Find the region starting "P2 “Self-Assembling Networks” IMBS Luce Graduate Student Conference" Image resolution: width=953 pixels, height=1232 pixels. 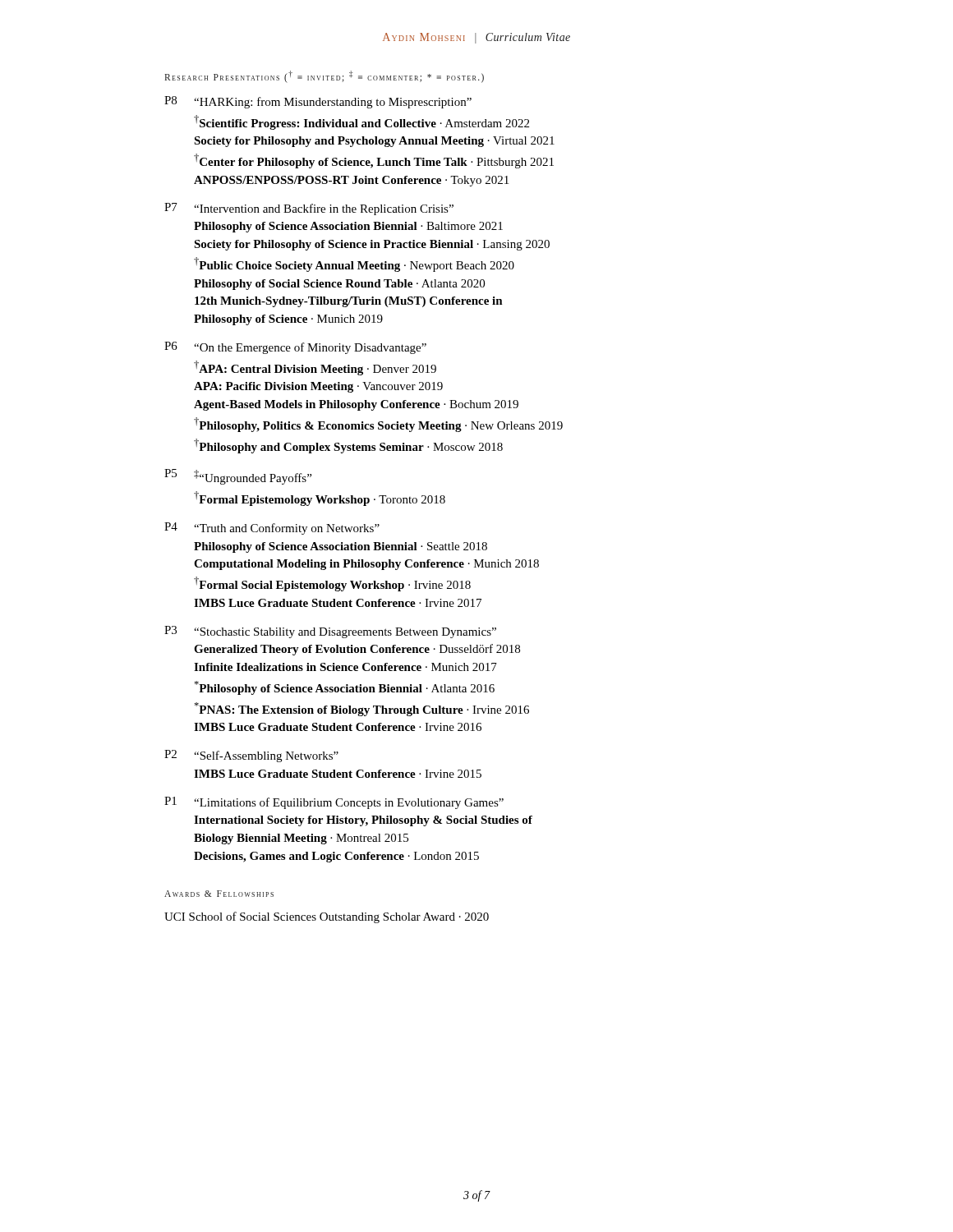point(476,765)
